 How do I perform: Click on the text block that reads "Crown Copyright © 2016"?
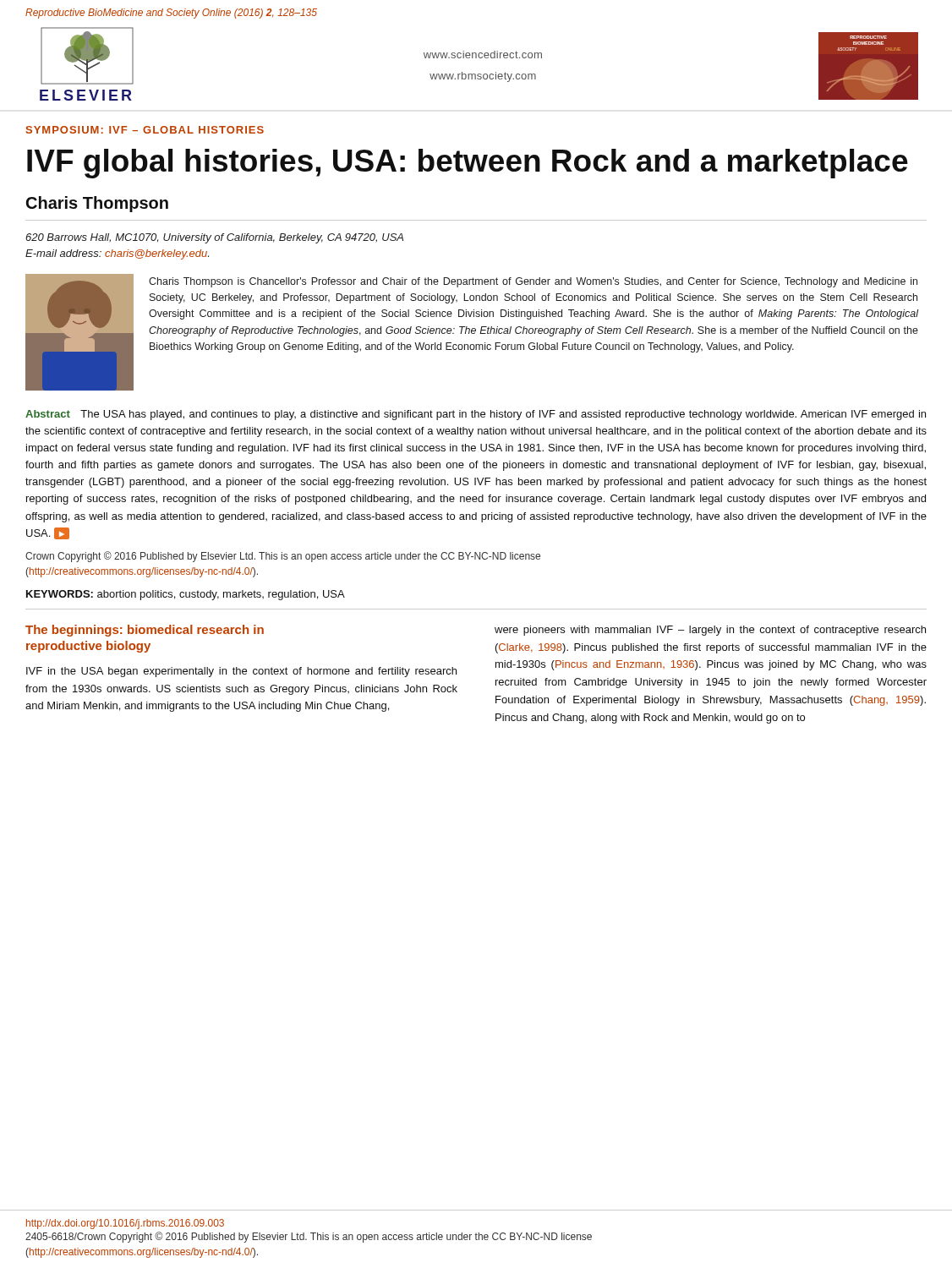click(283, 564)
